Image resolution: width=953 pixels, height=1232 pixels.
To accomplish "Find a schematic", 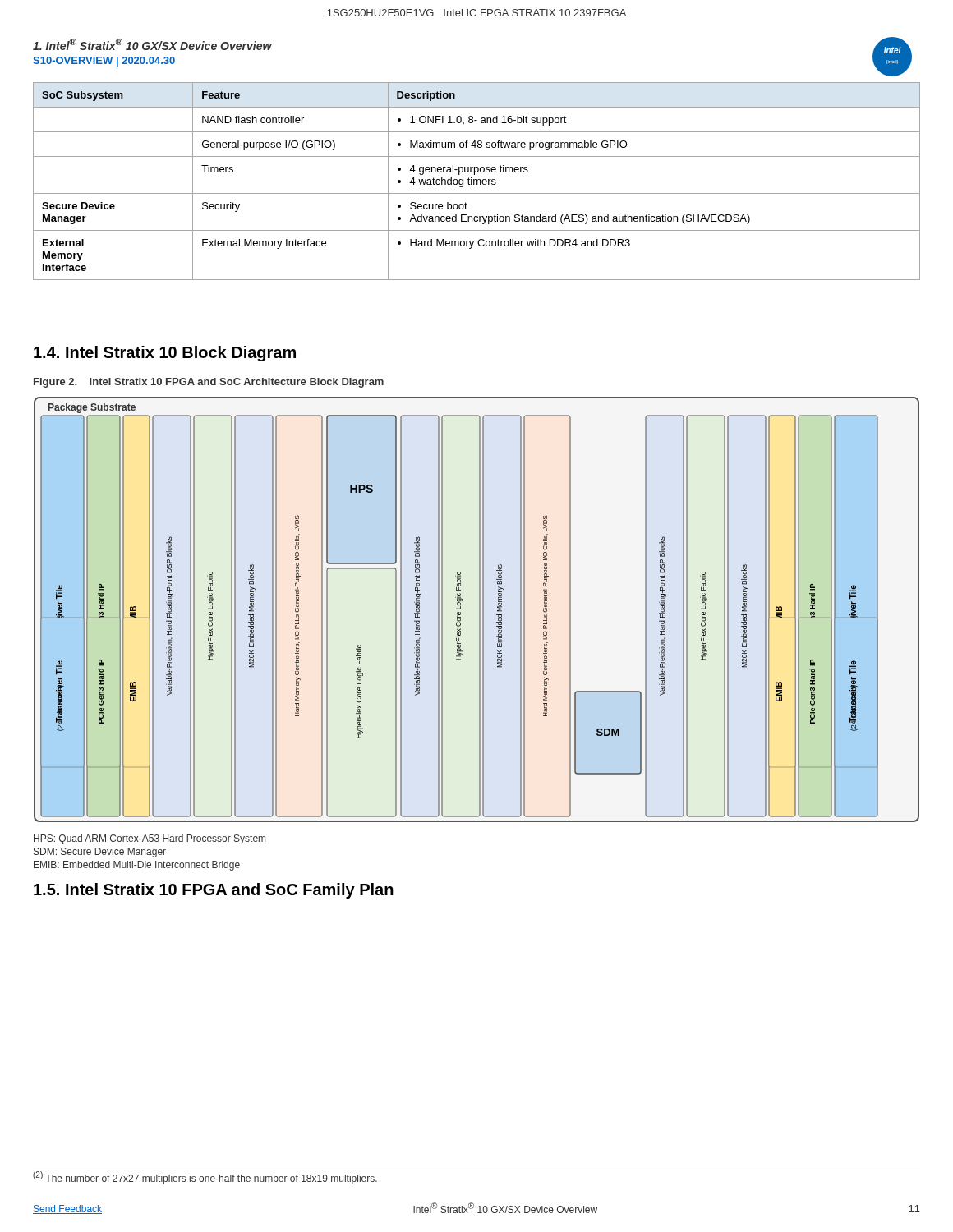I will point(476,609).
